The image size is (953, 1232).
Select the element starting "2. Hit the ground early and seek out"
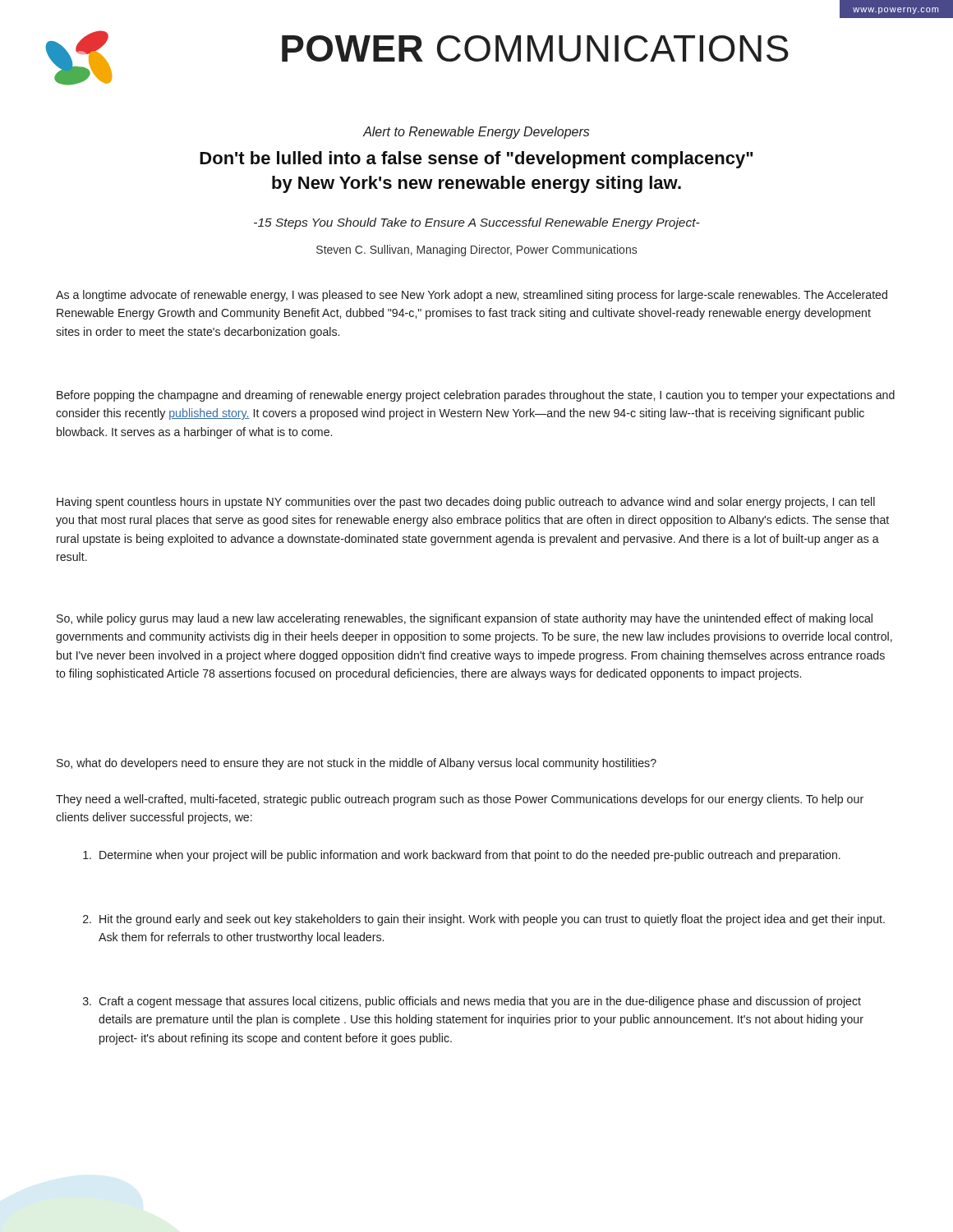476,928
